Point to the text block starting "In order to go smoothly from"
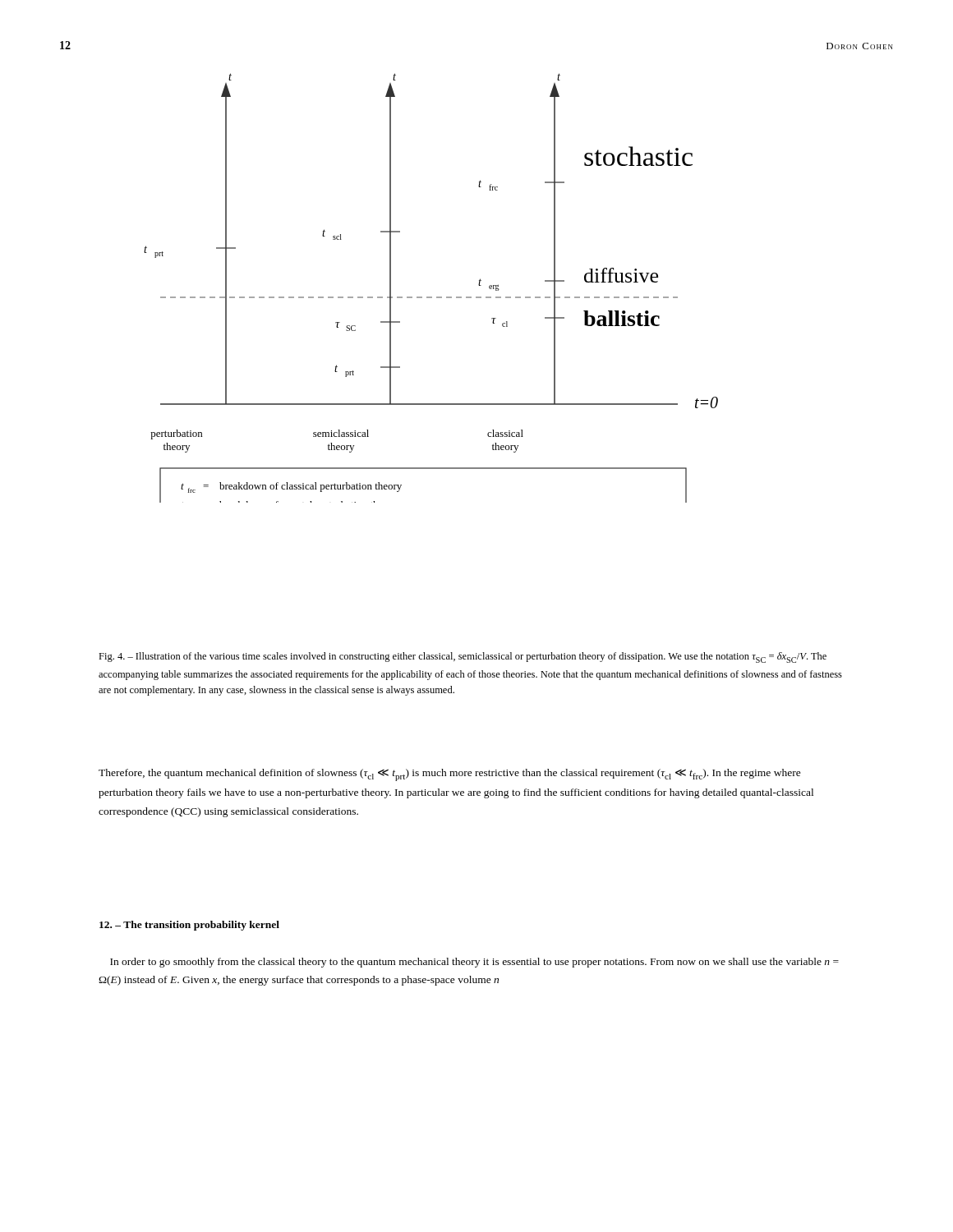953x1232 pixels. click(469, 971)
